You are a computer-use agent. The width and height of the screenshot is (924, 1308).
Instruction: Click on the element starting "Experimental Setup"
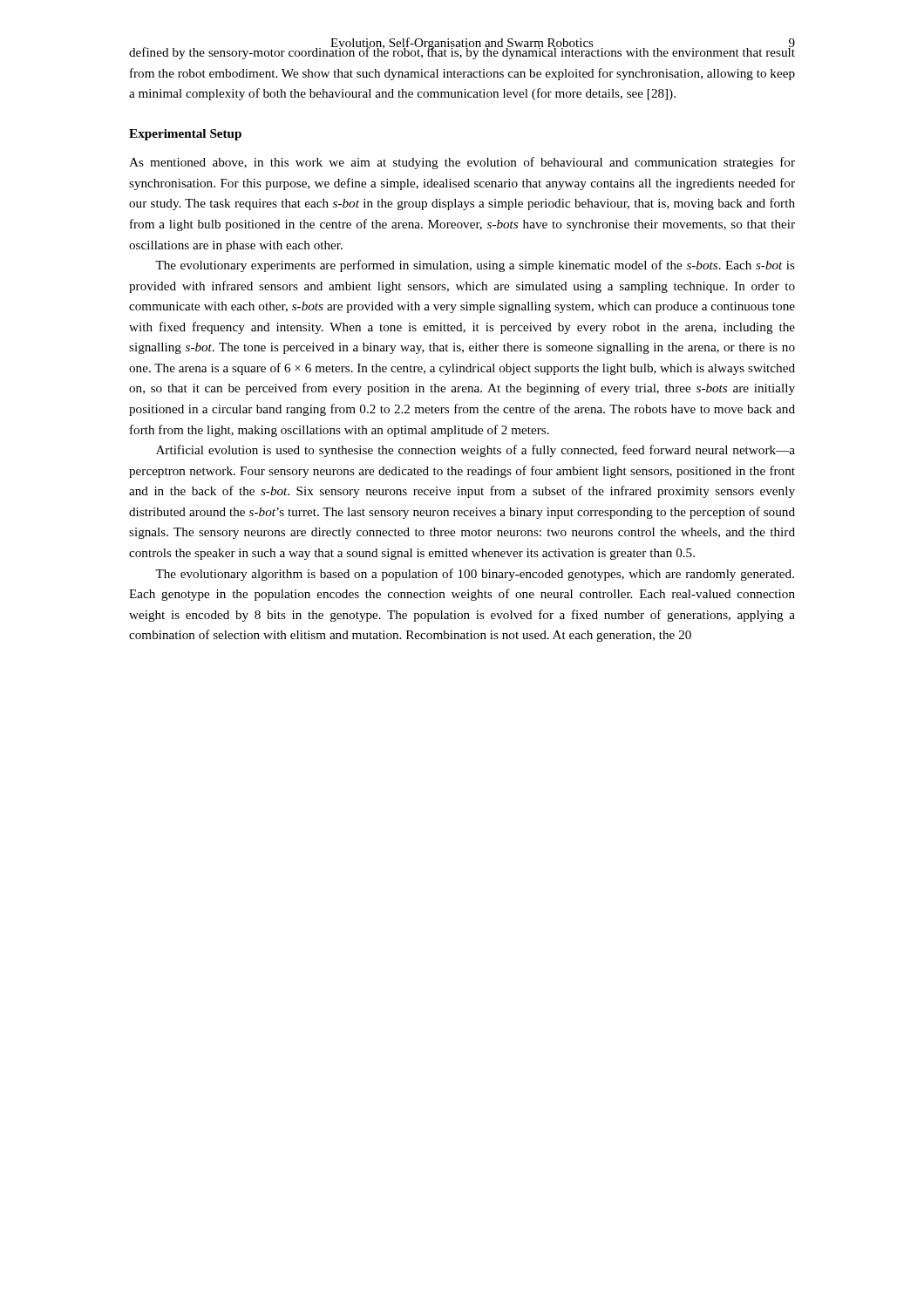[185, 133]
